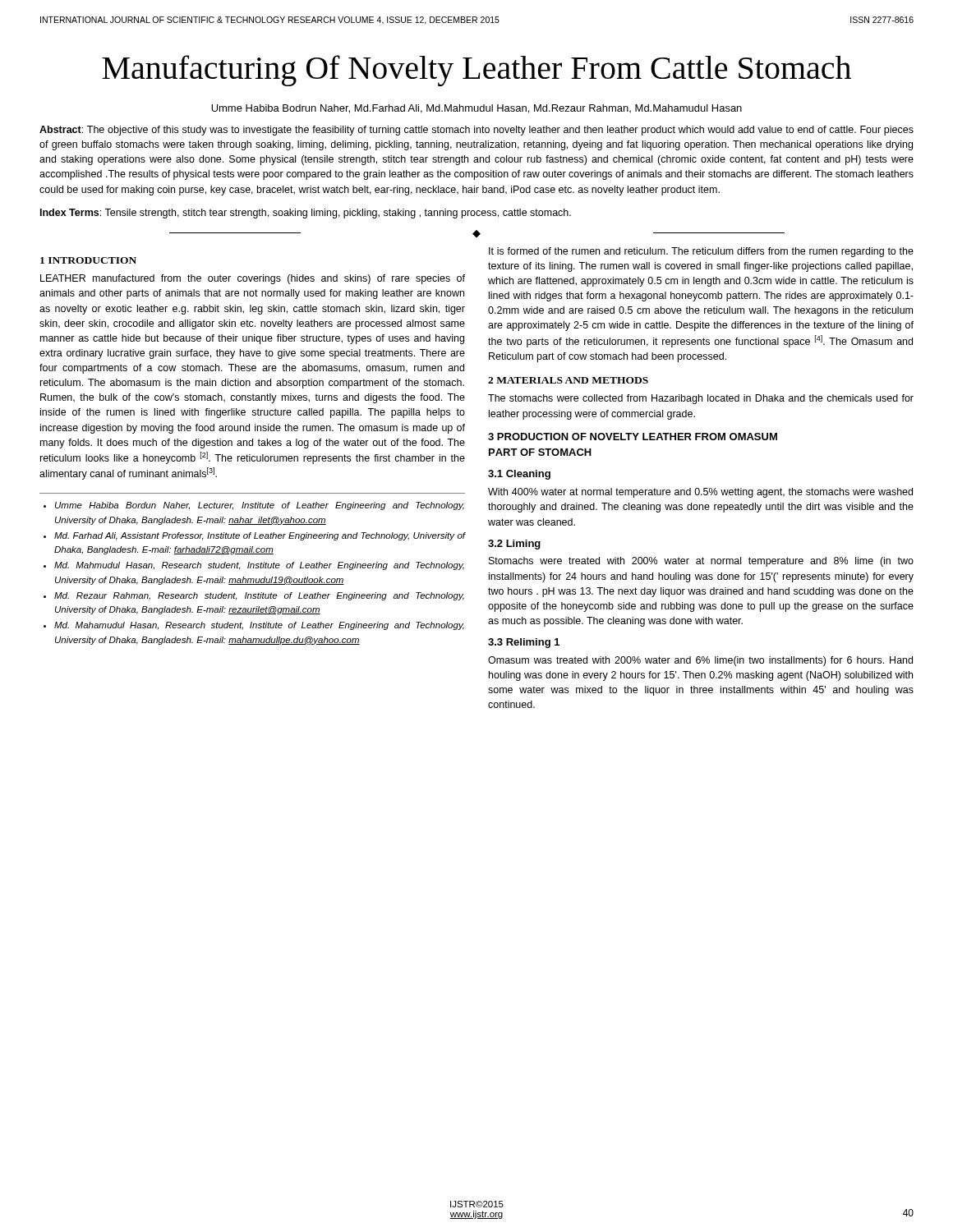Select the passage starting "Md. Rezaur Rahman, Research student, Institute of"
This screenshot has height=1232, width=953.
click(260, 602)
